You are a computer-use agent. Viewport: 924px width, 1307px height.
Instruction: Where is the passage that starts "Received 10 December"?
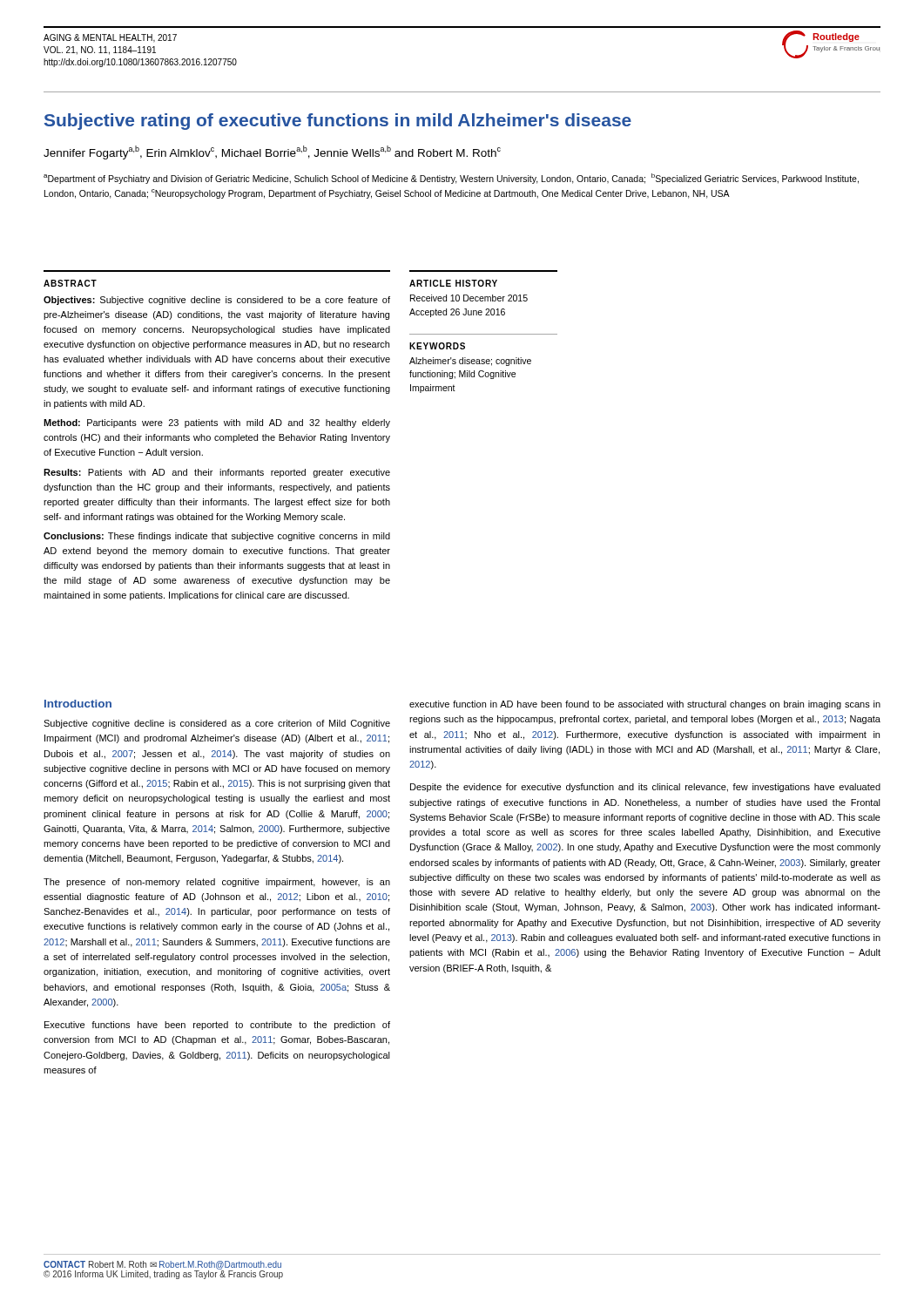click(469, 305)
